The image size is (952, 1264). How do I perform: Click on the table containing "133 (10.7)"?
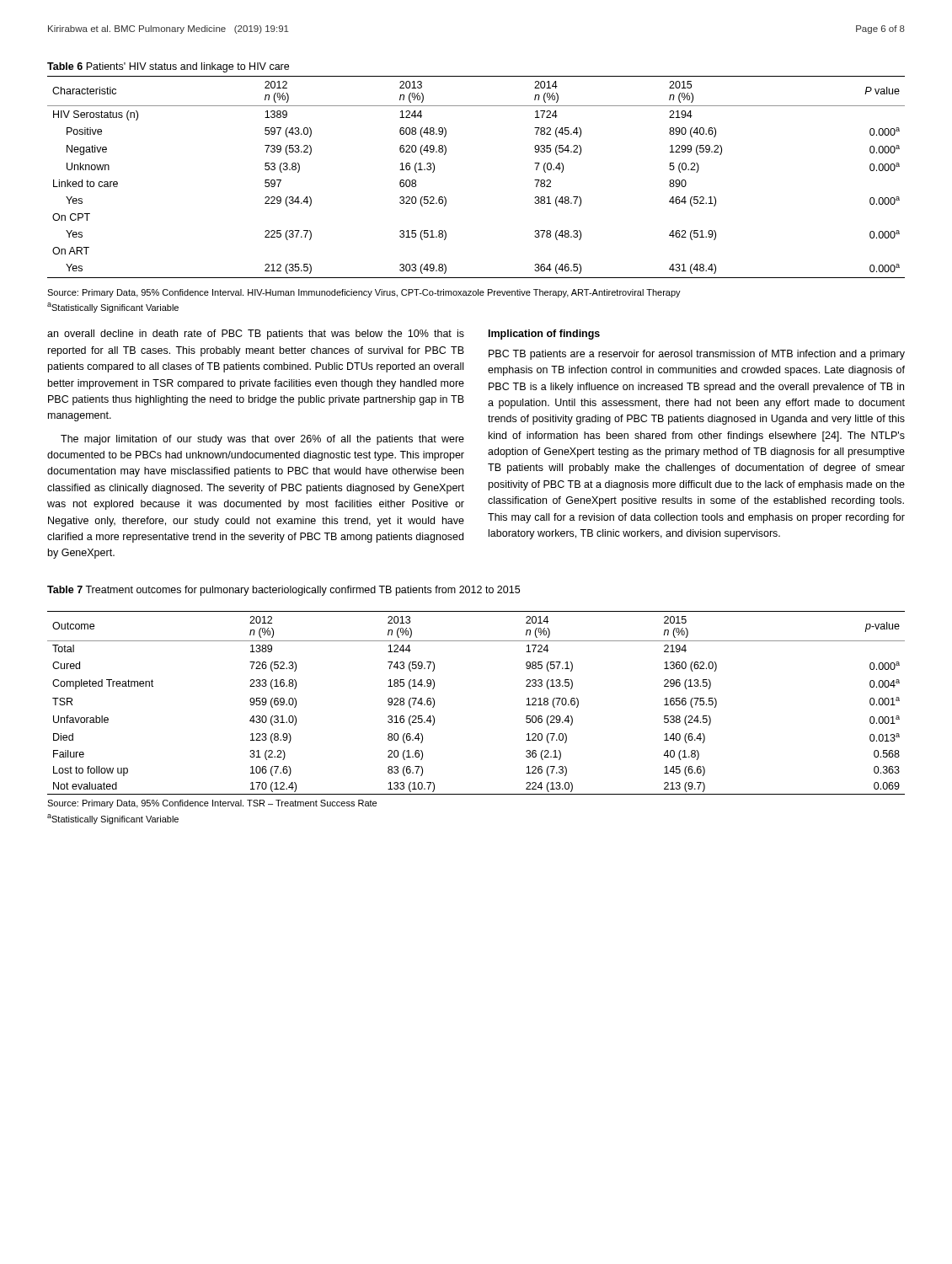[476, 703]
